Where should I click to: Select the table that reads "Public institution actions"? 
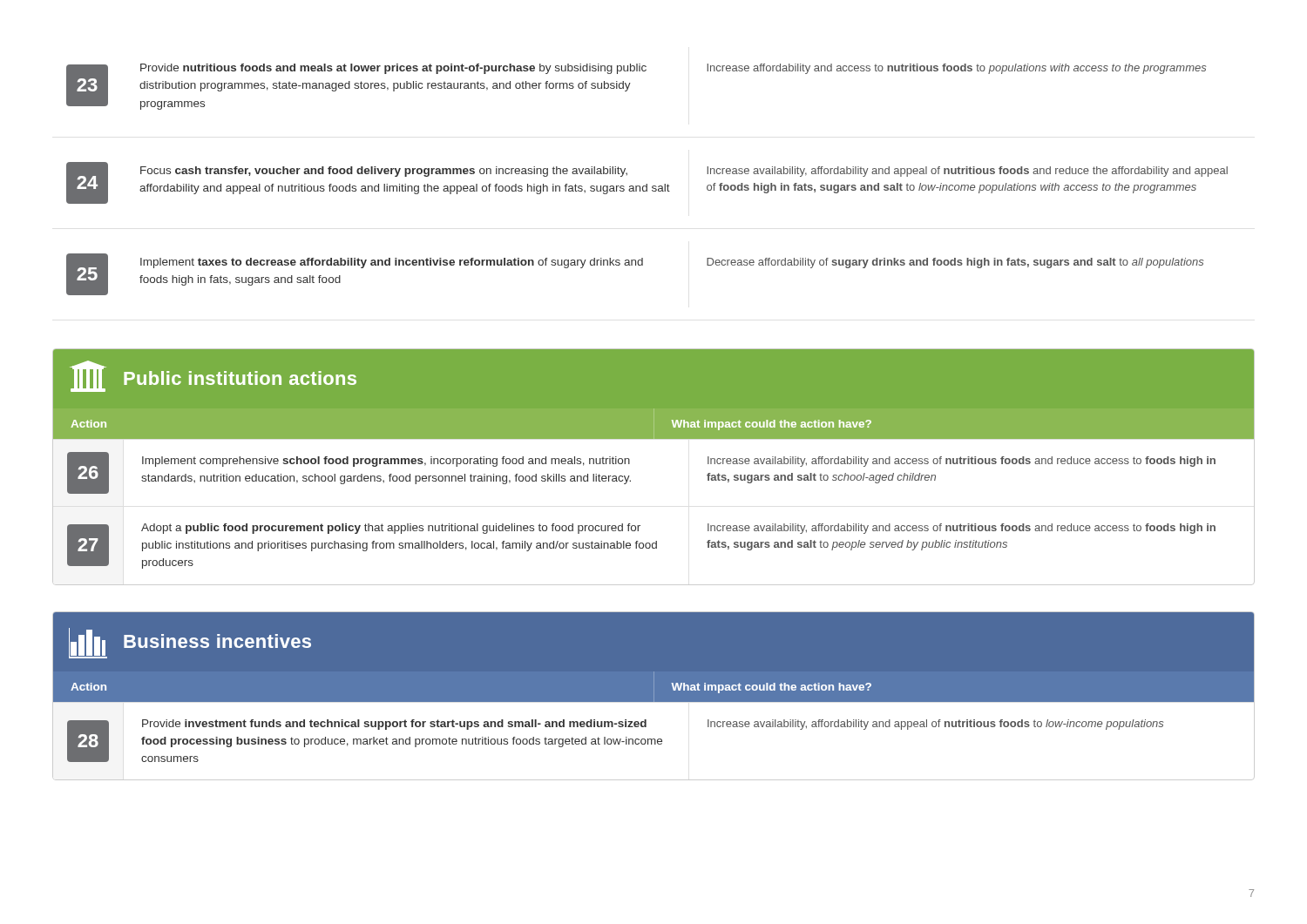(x=654, y=466)
